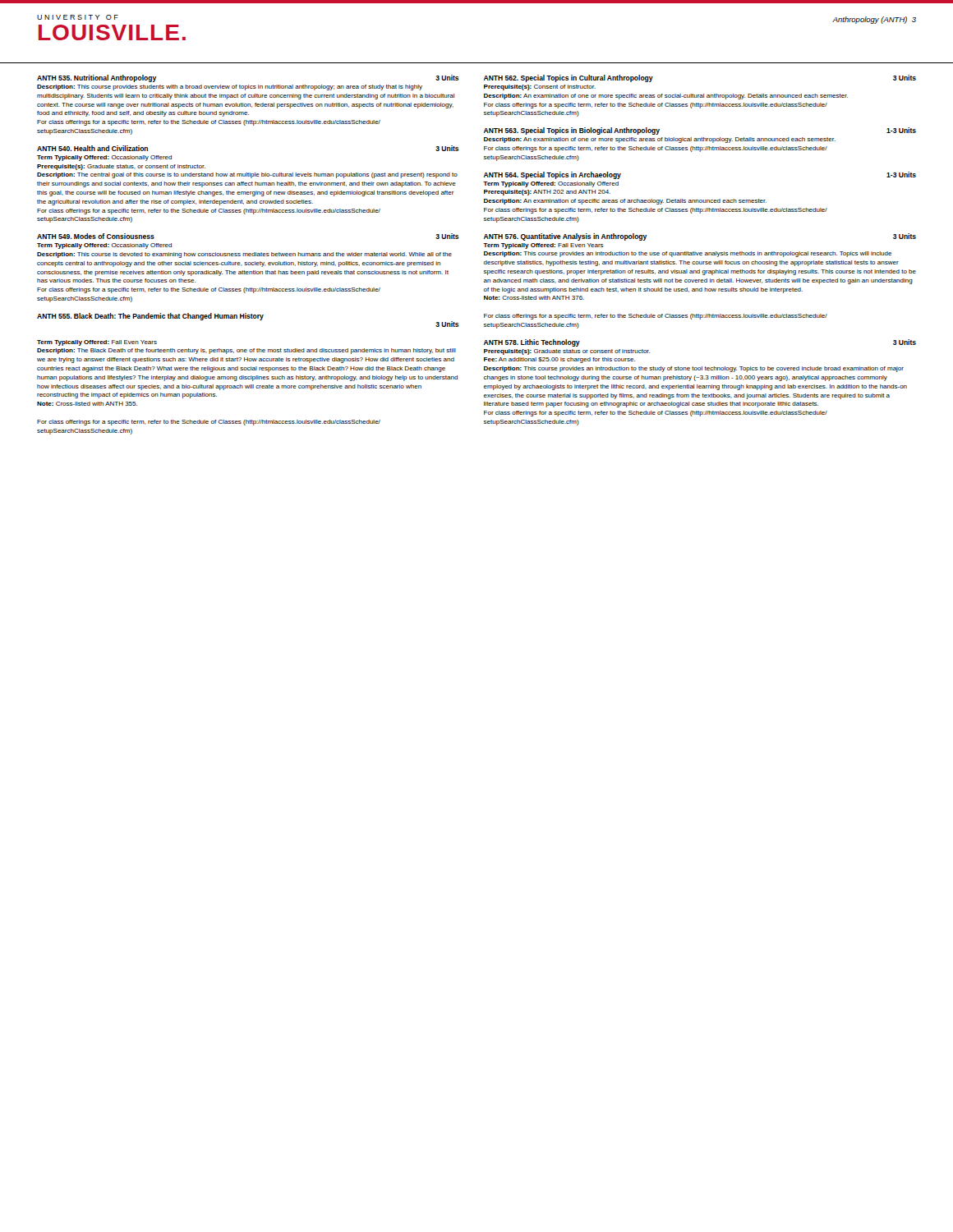Viewport: 953px width, 1232px height.
Task: Find the text block that says "ANTH 540. Health"
Action: pyautogui.click(x=248, y=184)
